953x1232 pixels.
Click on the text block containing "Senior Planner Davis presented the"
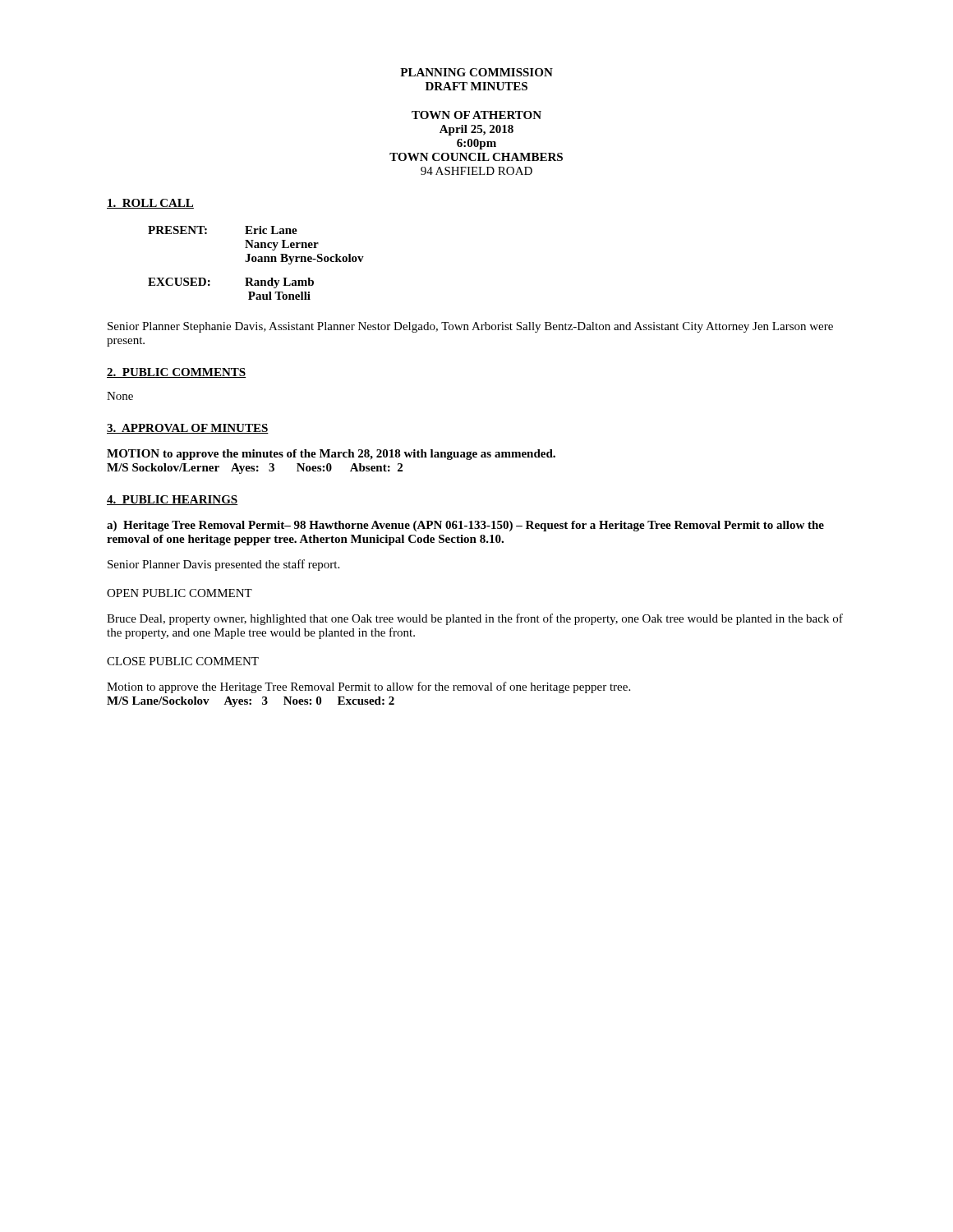click(224, 564)
